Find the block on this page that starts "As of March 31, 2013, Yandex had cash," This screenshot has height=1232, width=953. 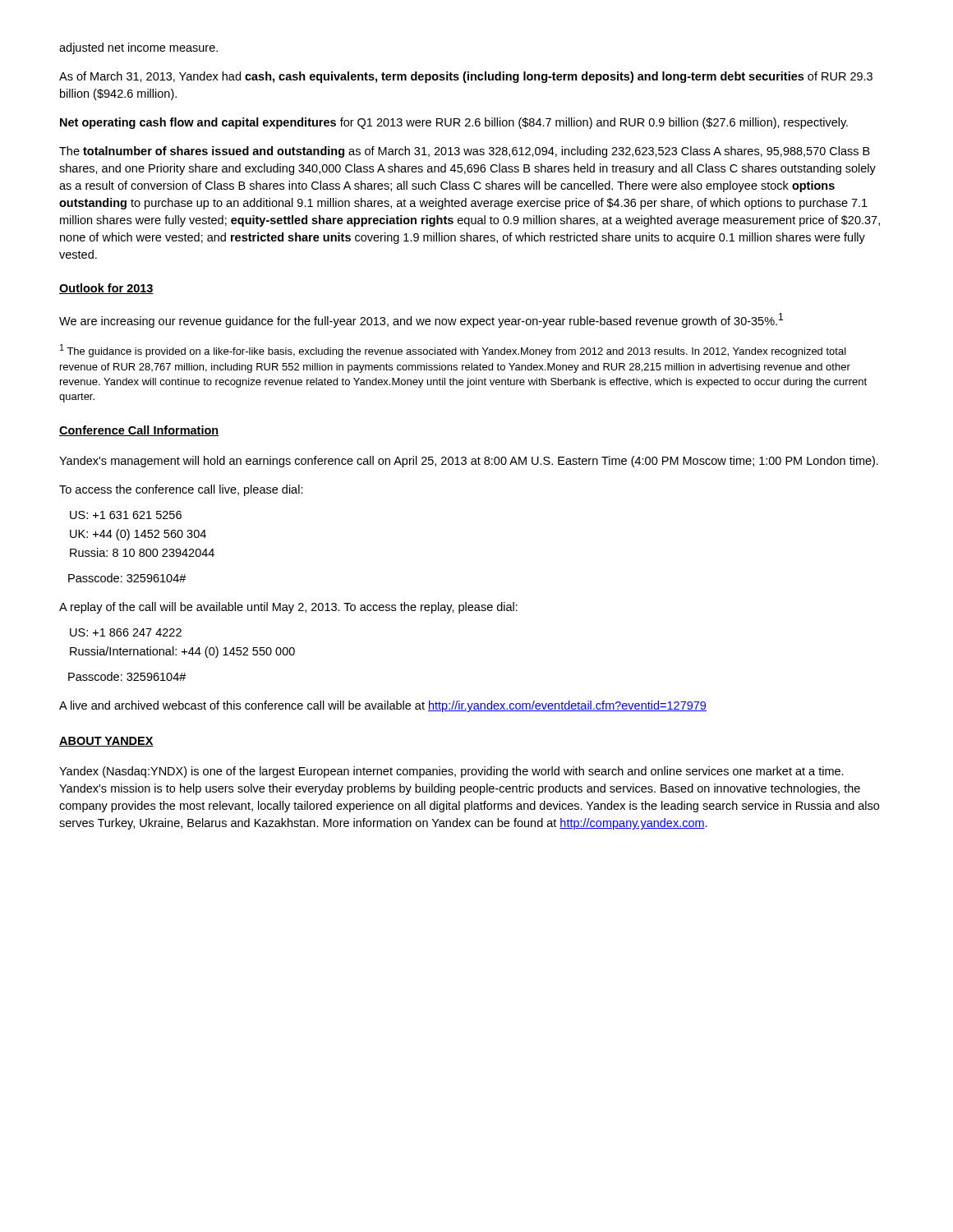(466, 85)
